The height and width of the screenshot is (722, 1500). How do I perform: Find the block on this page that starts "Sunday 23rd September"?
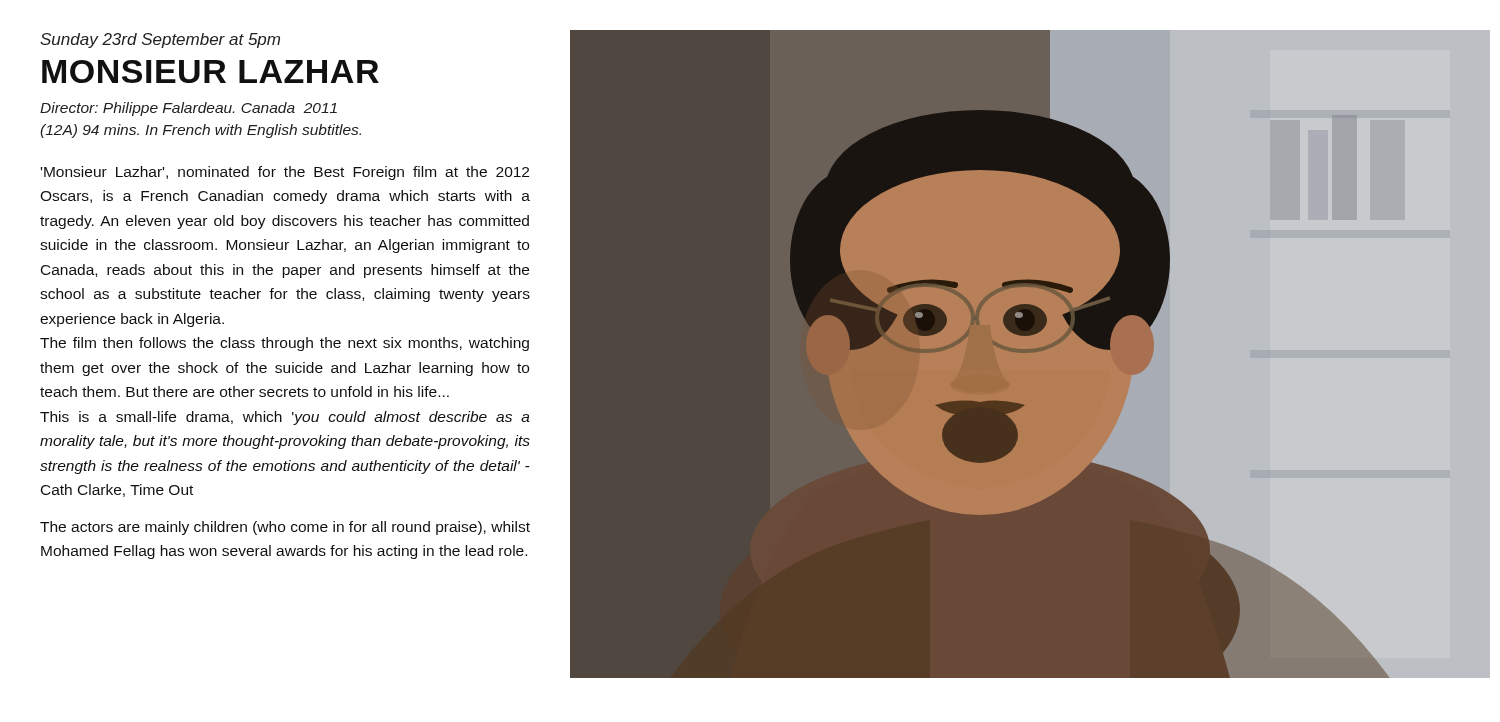pyautogui.click(x=160, y=40)
